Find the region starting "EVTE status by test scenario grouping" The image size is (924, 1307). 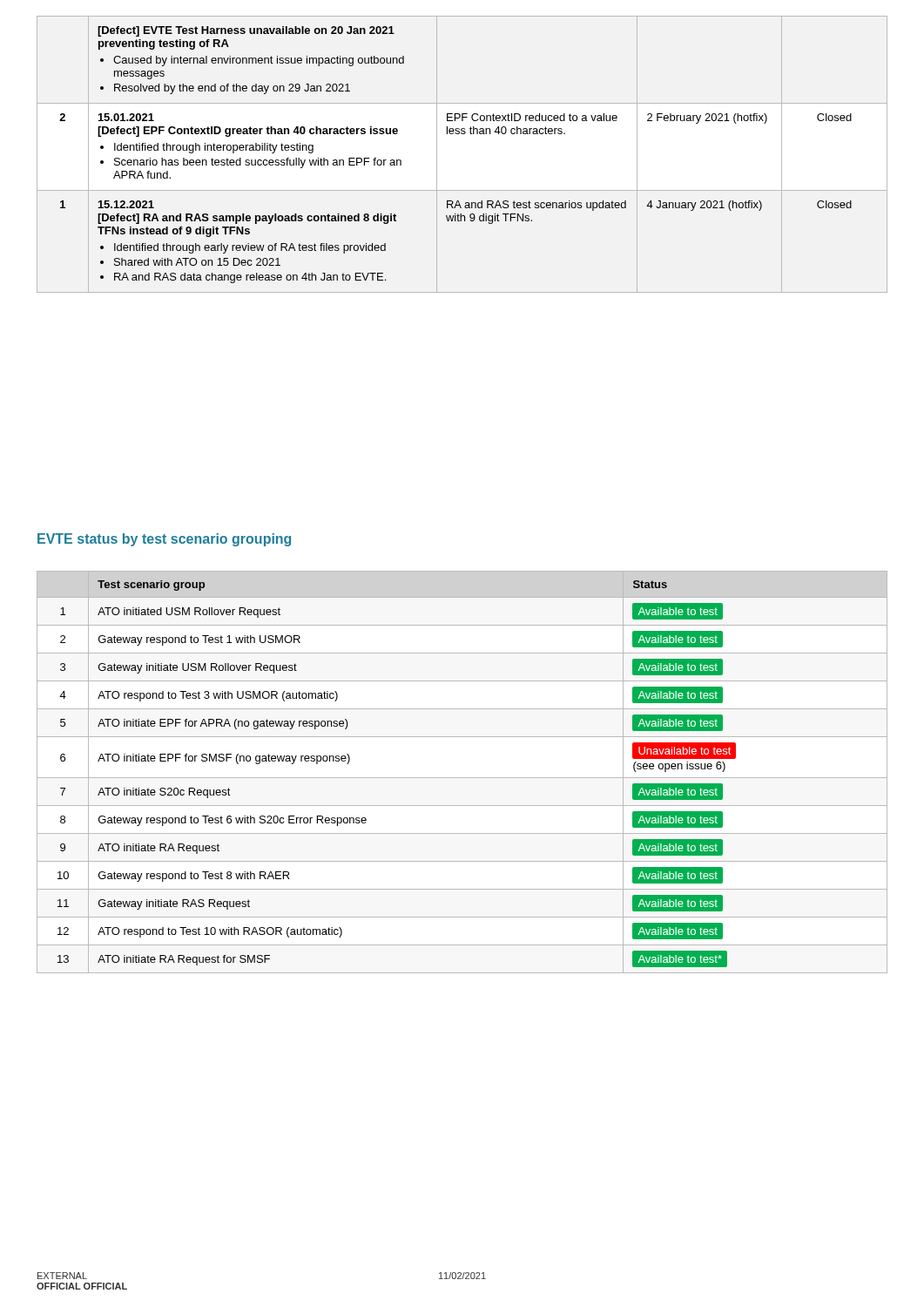coord(164,539)
